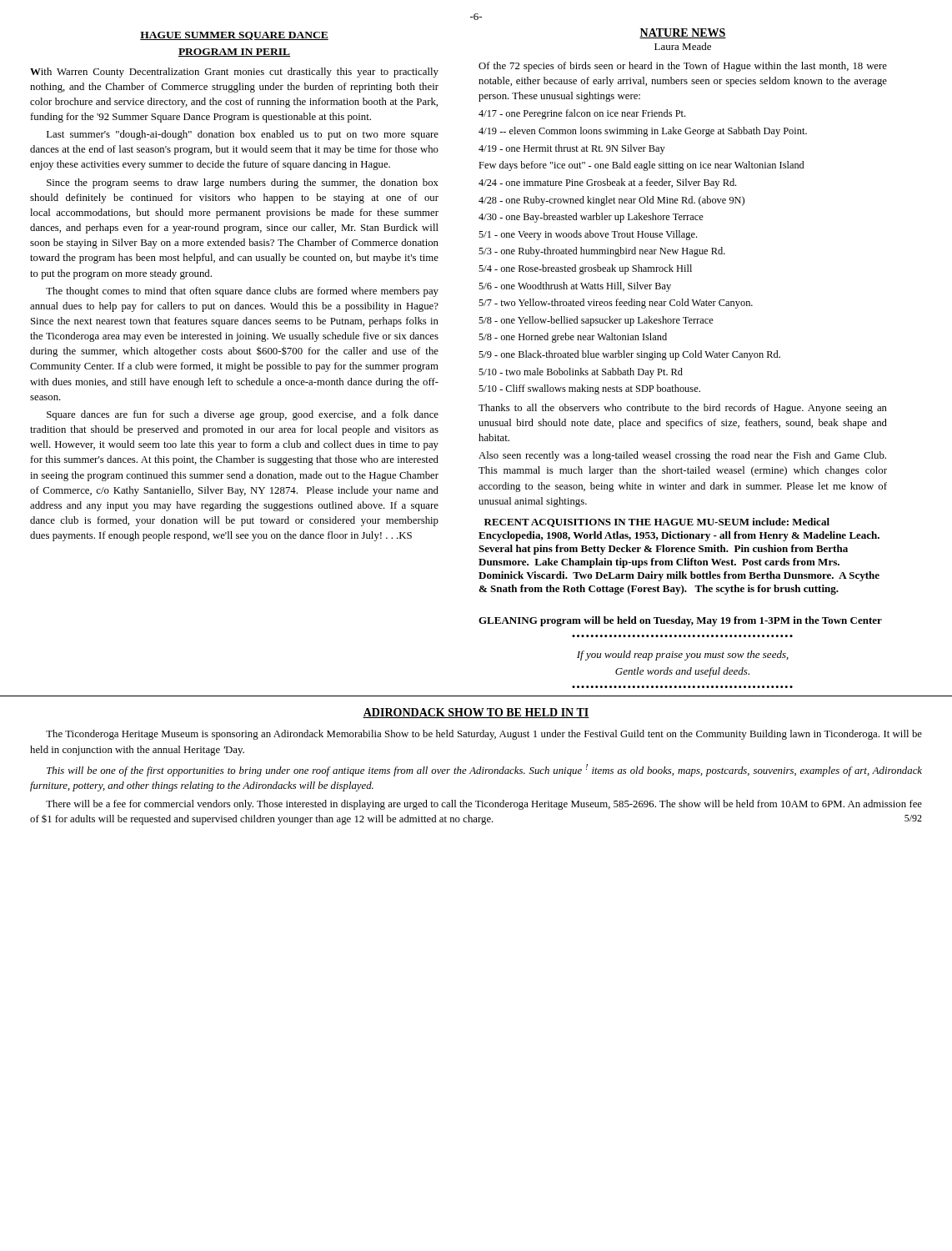Click on the text block starting "5/8 - one Yellow-bellied sapsucker"

click(x=683, y=321)
